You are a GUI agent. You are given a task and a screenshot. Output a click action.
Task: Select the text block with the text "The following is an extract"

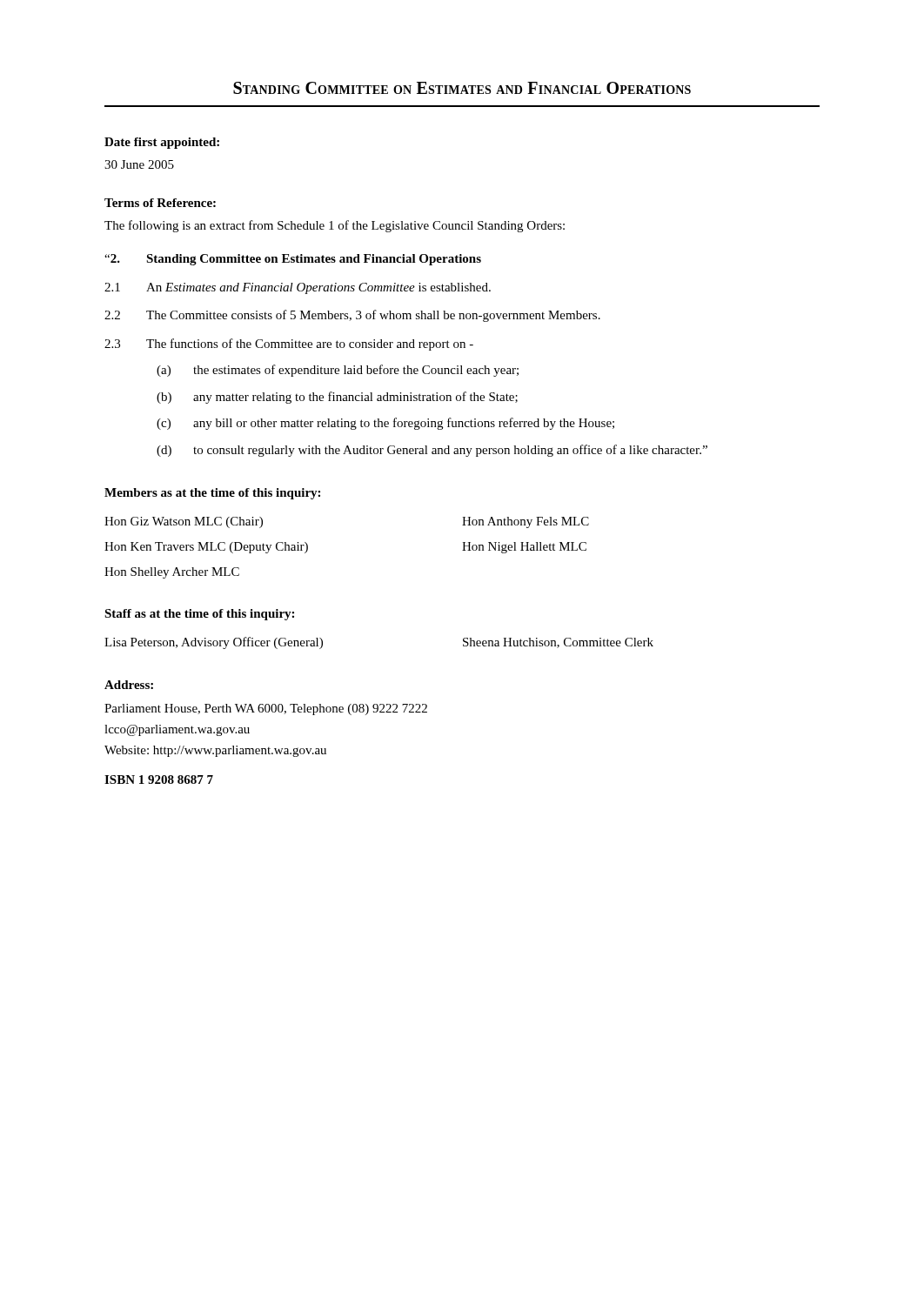point(335,225)
